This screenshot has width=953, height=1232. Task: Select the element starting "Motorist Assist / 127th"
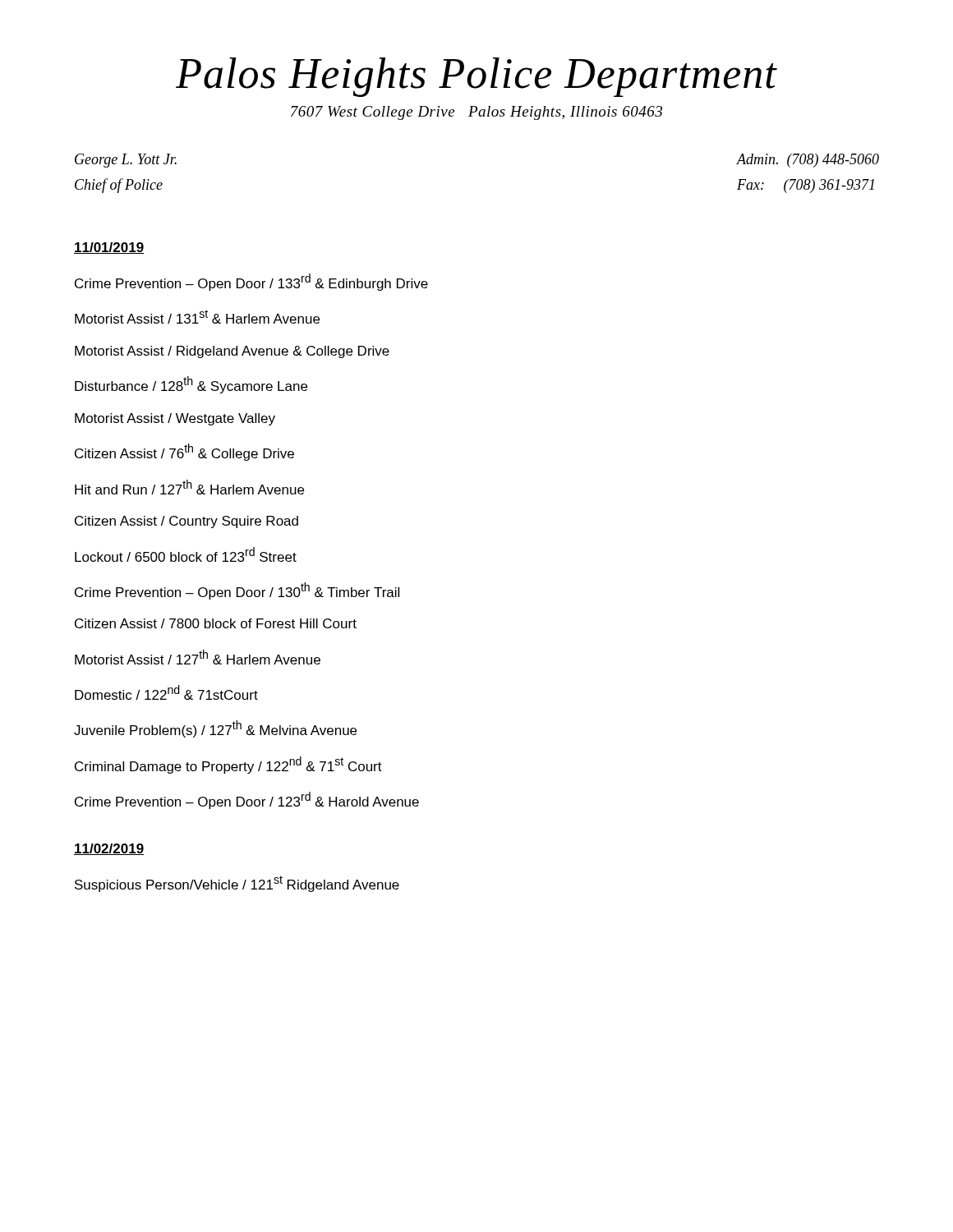pyautogui.click(x=197, y=658)
